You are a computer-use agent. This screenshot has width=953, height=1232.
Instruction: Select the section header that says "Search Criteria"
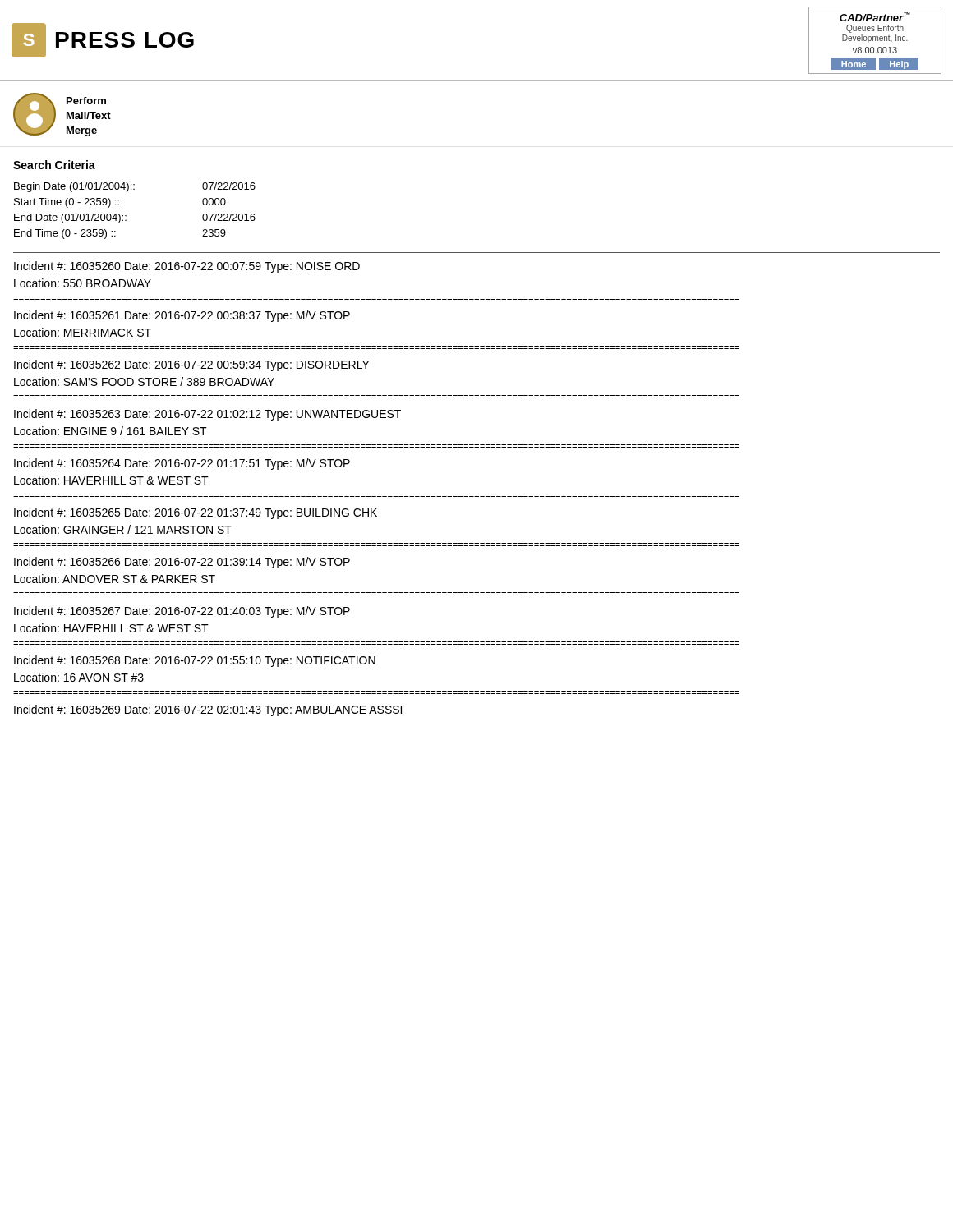pos(54,165)
